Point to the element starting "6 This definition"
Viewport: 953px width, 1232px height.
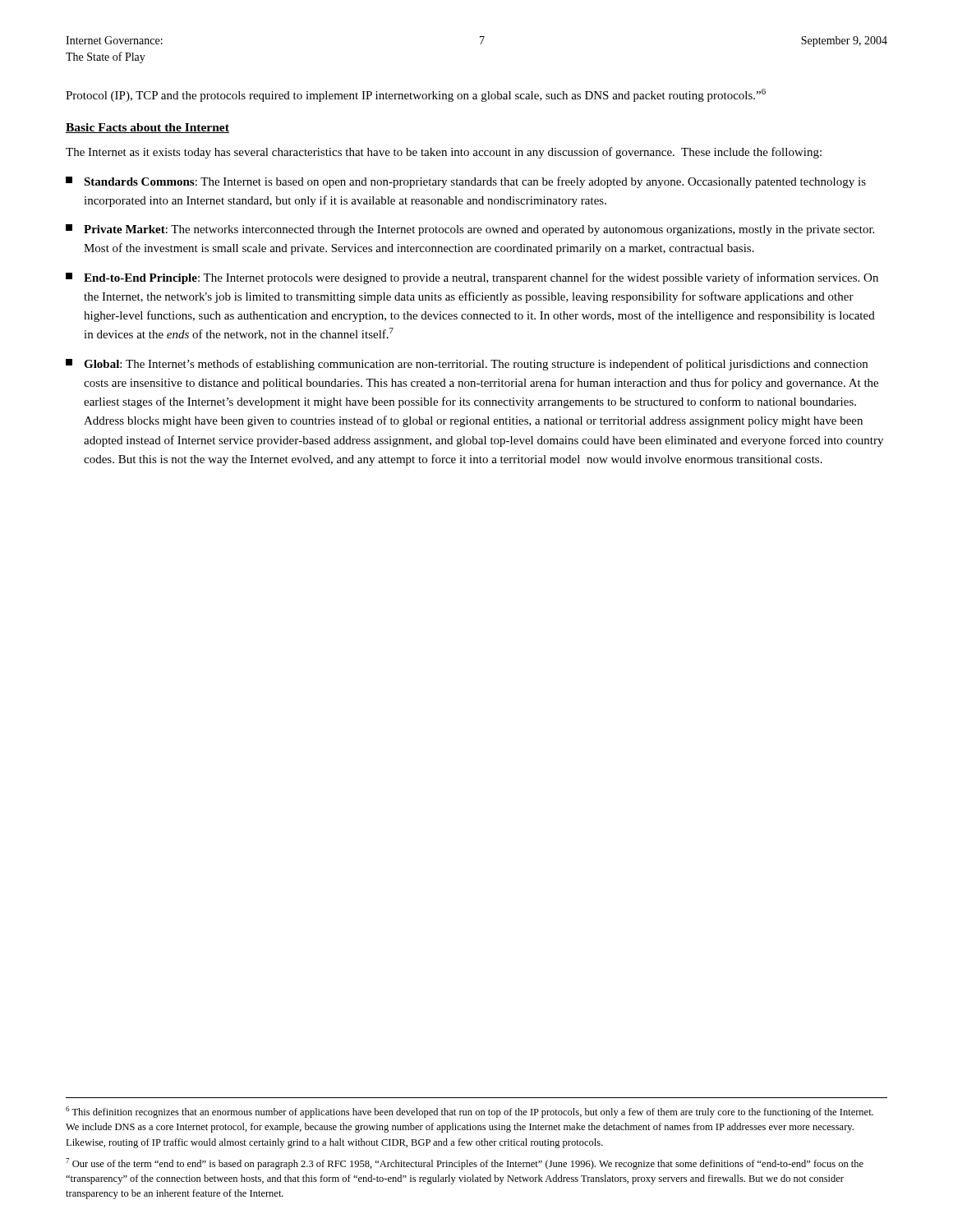click(x=470, y=1126)
